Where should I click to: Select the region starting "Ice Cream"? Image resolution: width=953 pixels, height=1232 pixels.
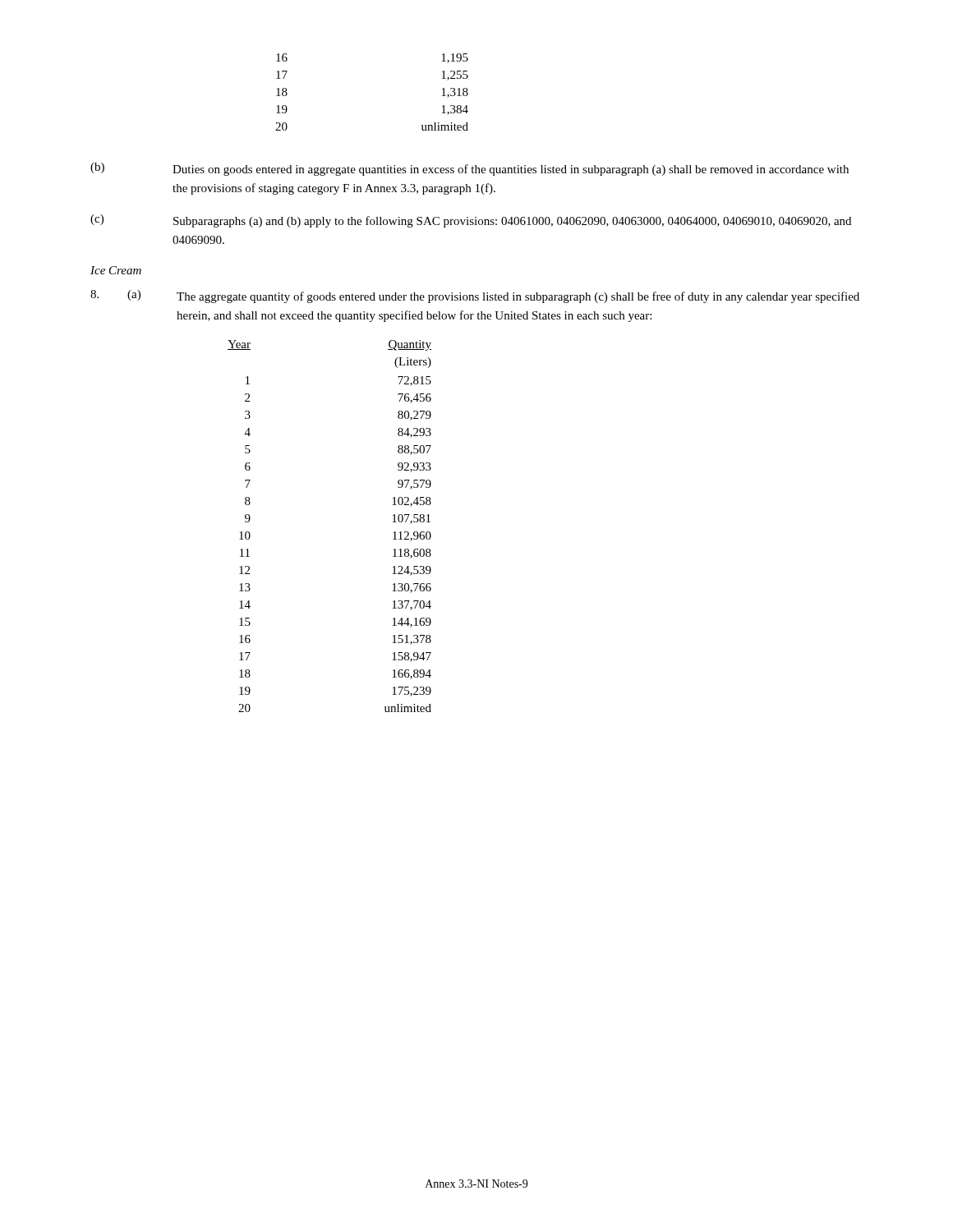[116, 270]
